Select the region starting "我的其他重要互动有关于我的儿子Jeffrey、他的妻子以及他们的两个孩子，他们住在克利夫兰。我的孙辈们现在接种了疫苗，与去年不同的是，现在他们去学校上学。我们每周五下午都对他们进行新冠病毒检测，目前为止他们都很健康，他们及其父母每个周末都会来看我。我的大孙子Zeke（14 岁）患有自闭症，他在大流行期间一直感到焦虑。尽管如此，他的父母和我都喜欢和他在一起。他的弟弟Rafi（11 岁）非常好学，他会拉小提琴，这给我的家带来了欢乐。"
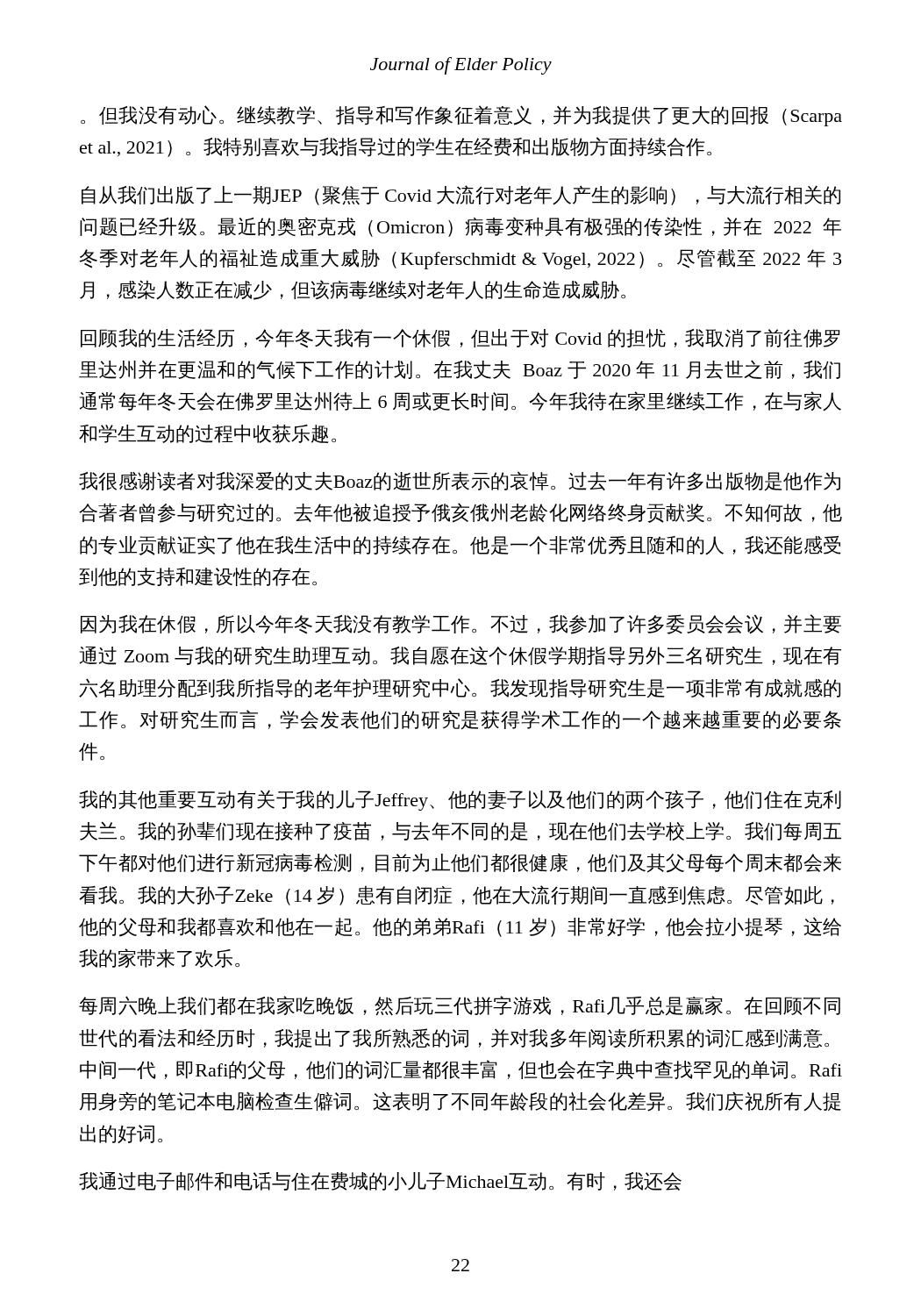921x1316 pixels. point(460,879)
